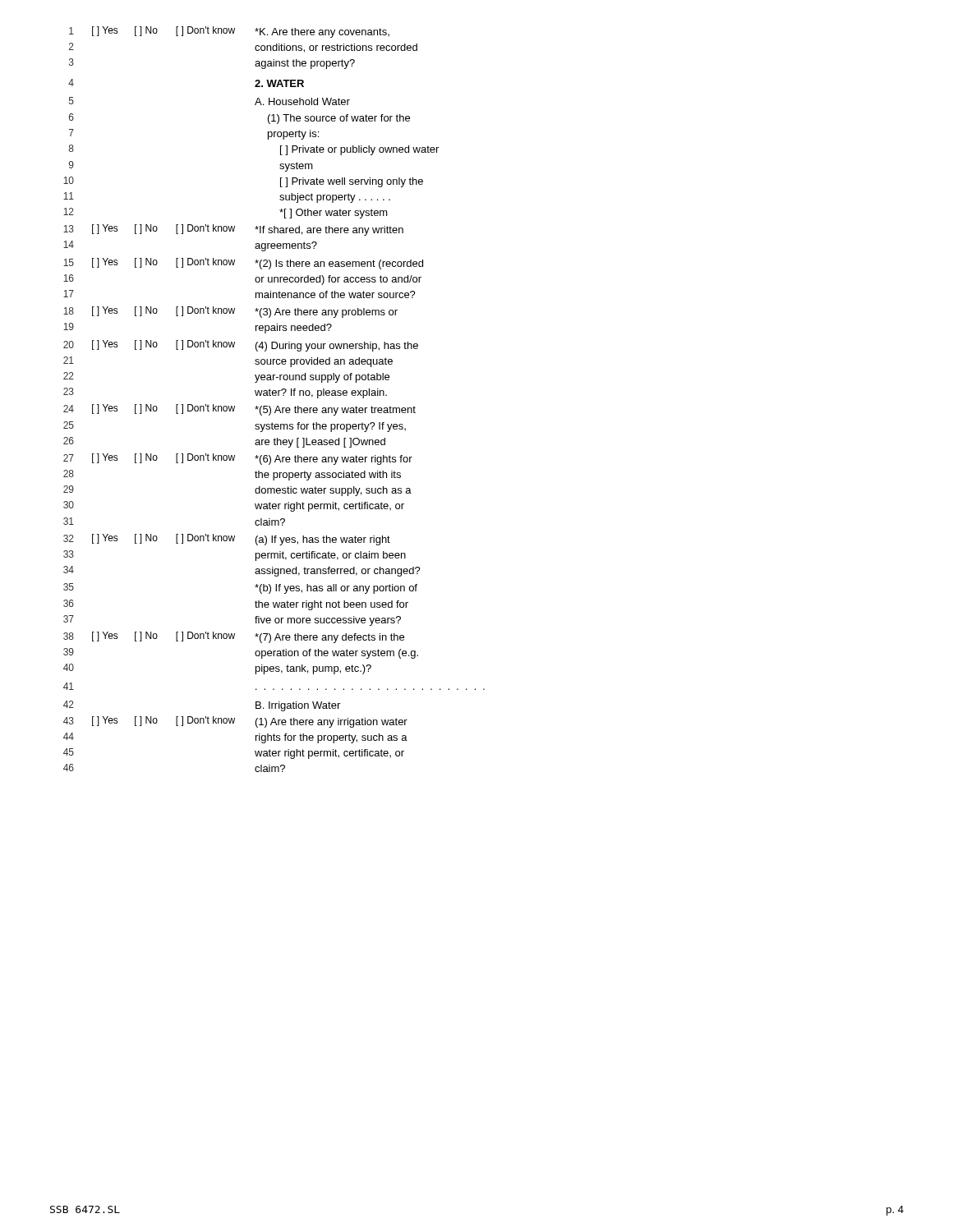The width and height of the screenshot is (953, 1232).
Task: Find the block on this page that starts "8 [ ] Private"
Action: point(73,150)
